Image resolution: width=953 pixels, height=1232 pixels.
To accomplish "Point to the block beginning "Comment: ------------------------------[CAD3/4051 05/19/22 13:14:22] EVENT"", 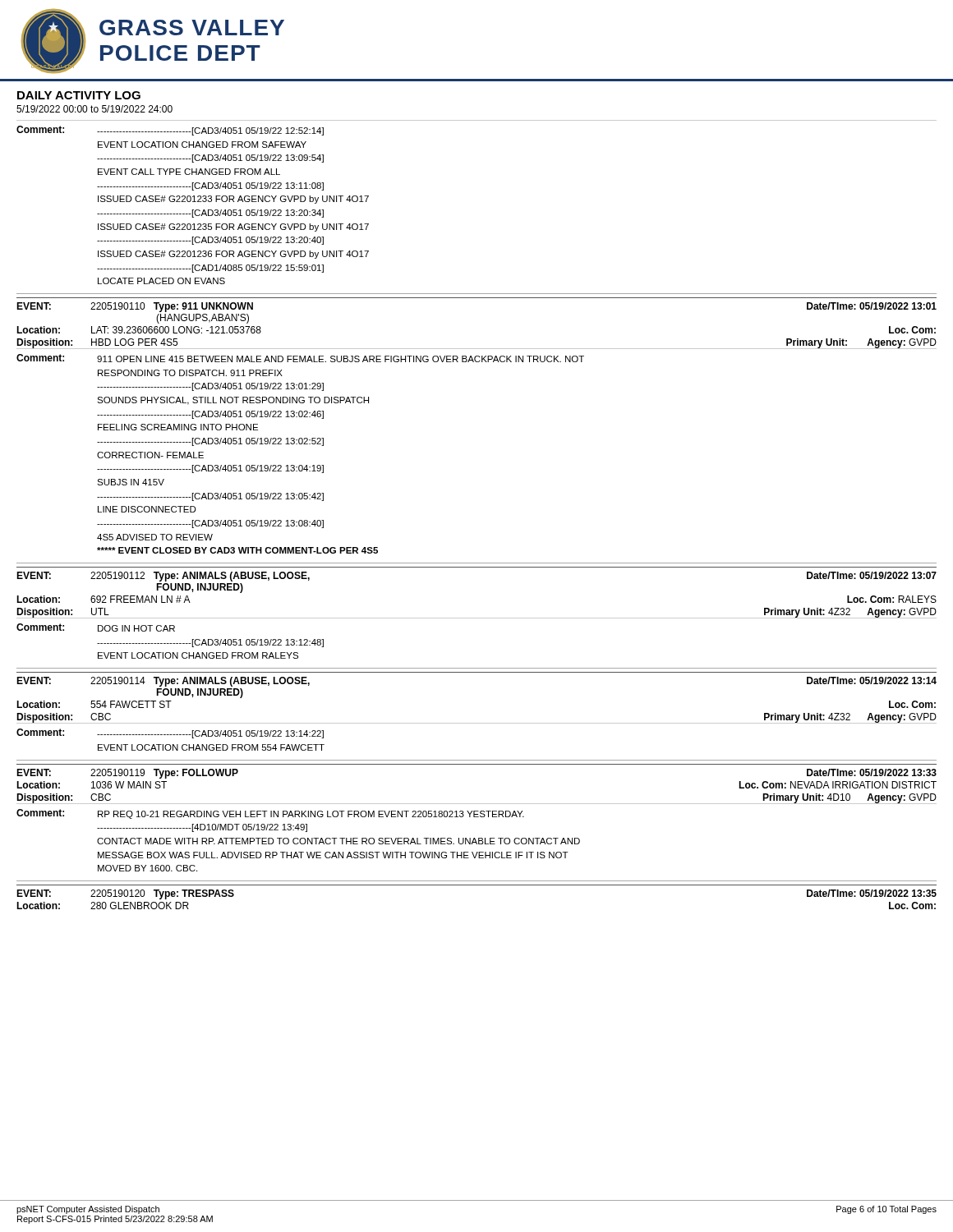I will click(x=170, y=733).
